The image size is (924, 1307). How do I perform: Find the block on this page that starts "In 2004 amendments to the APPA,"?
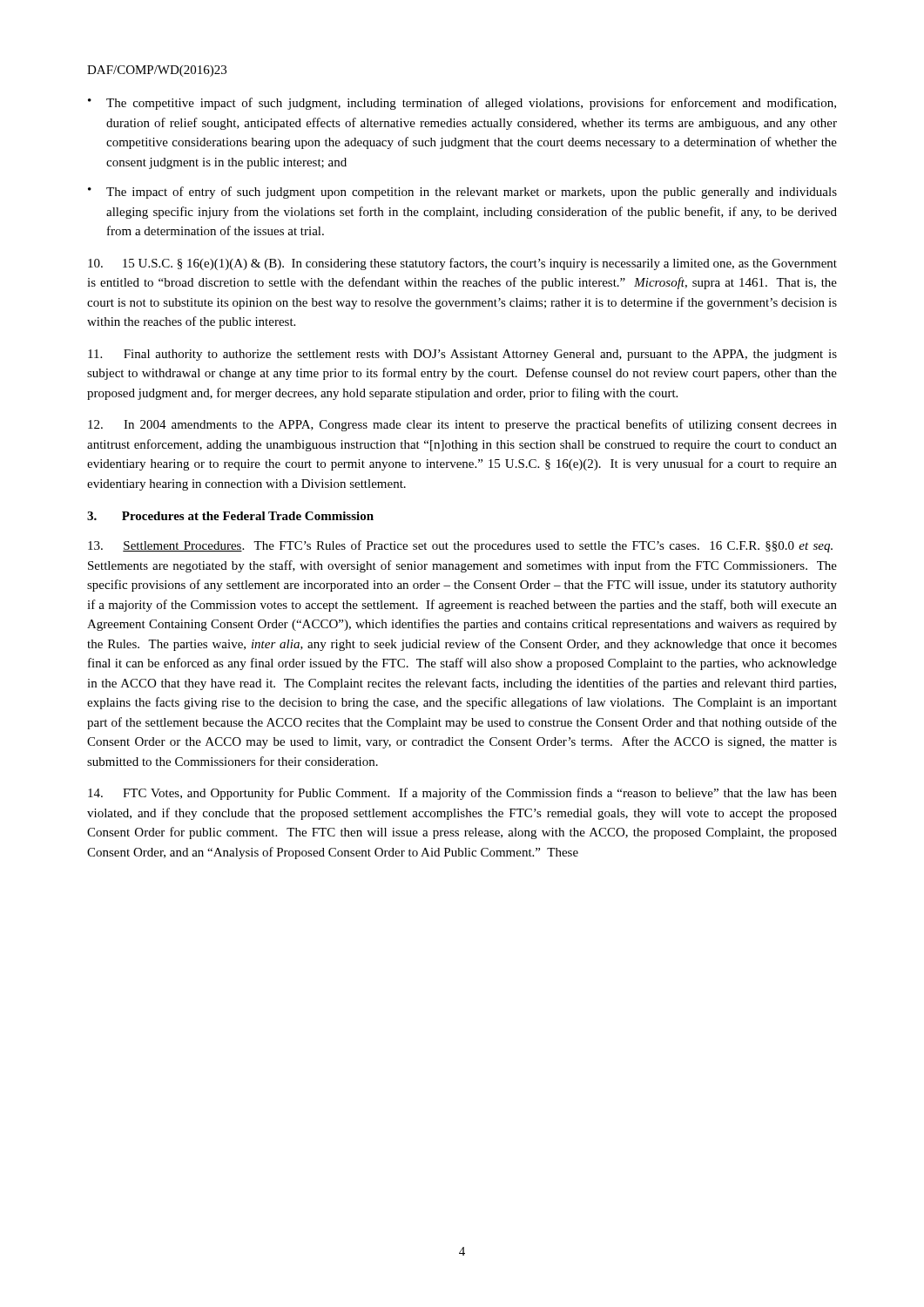[x=462, y=452]
